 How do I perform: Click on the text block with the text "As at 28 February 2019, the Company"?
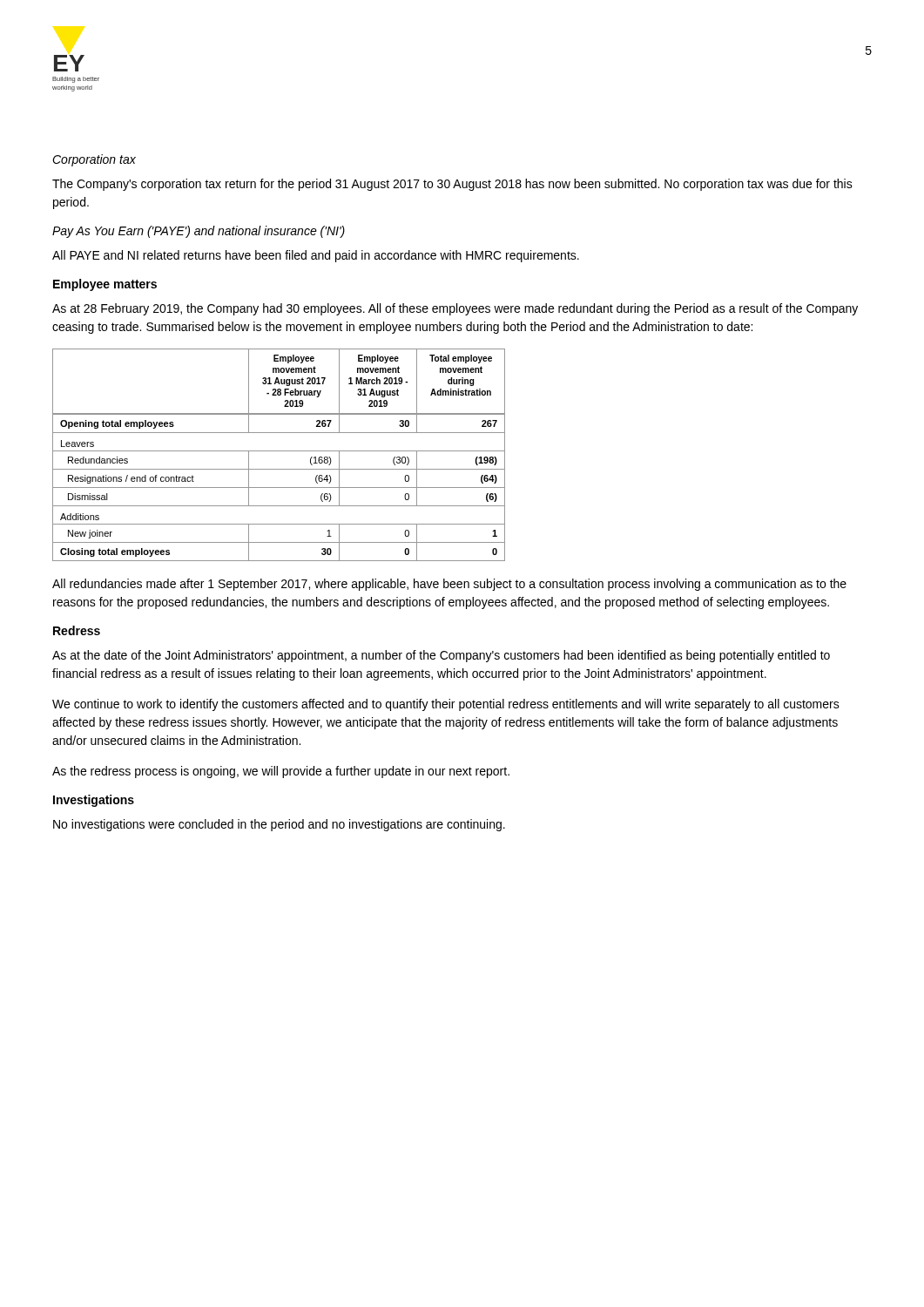point(455,318)
